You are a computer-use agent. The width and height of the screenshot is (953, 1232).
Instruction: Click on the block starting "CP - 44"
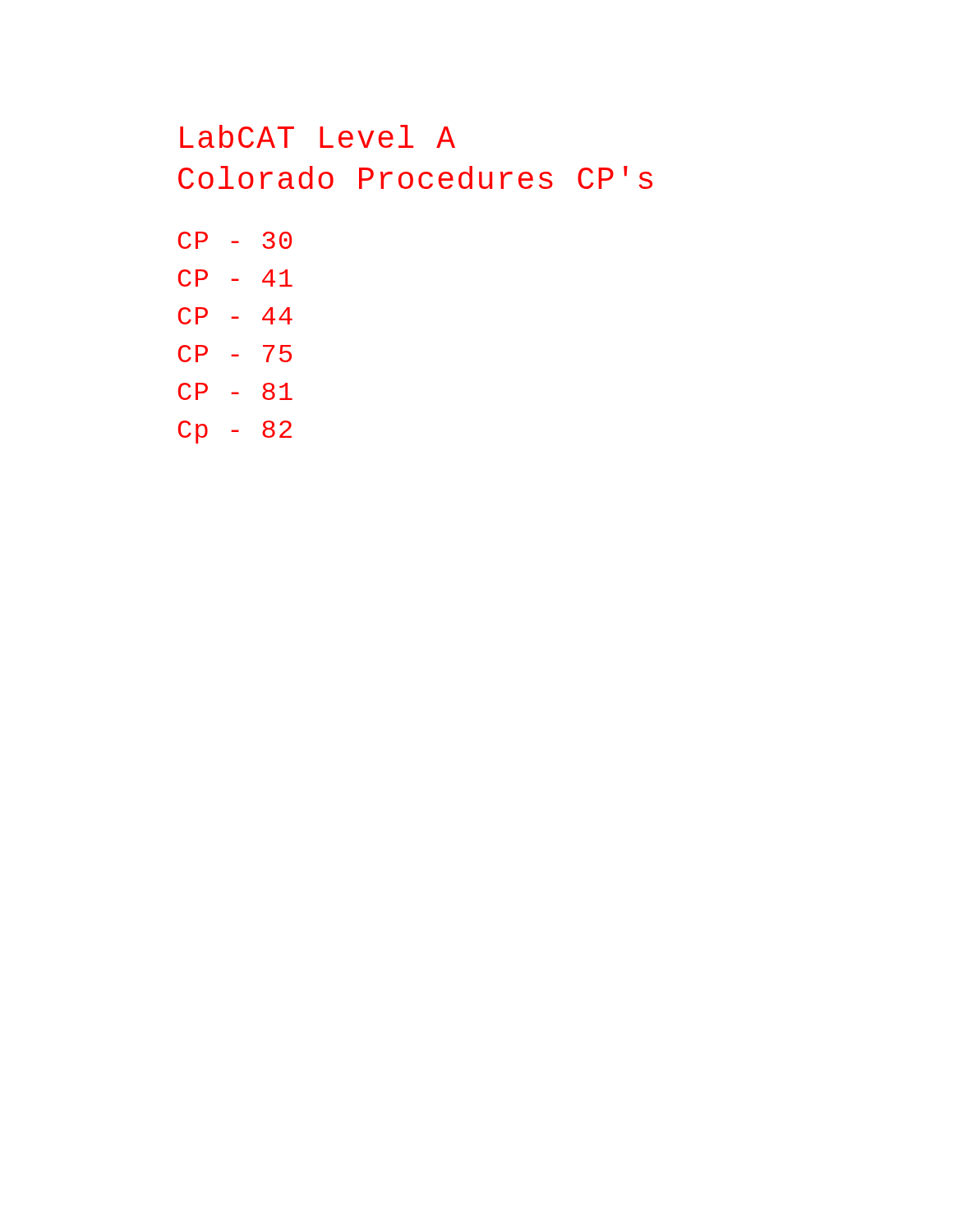[236, 317]
